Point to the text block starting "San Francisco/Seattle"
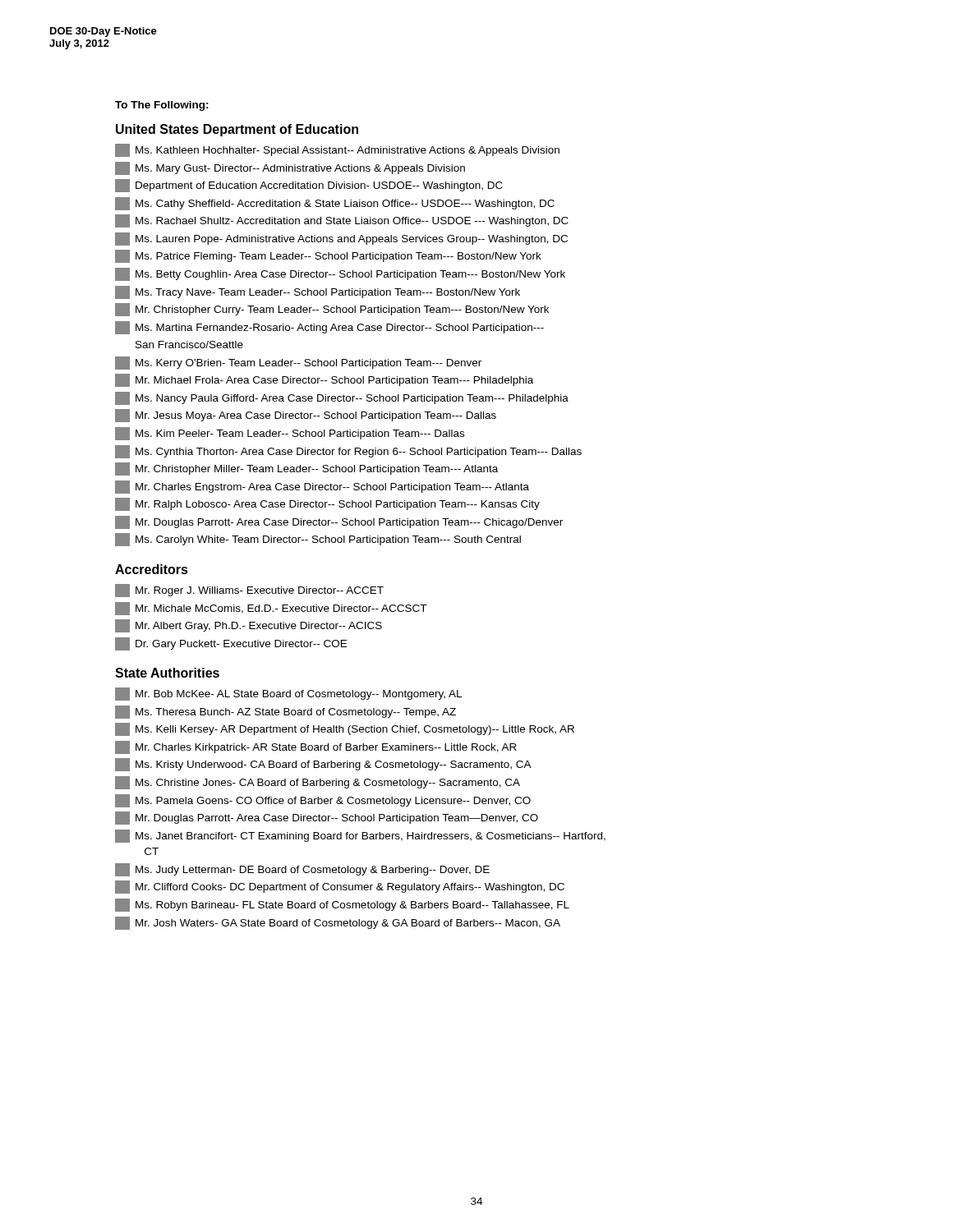953x1232 pixels. 189,345
